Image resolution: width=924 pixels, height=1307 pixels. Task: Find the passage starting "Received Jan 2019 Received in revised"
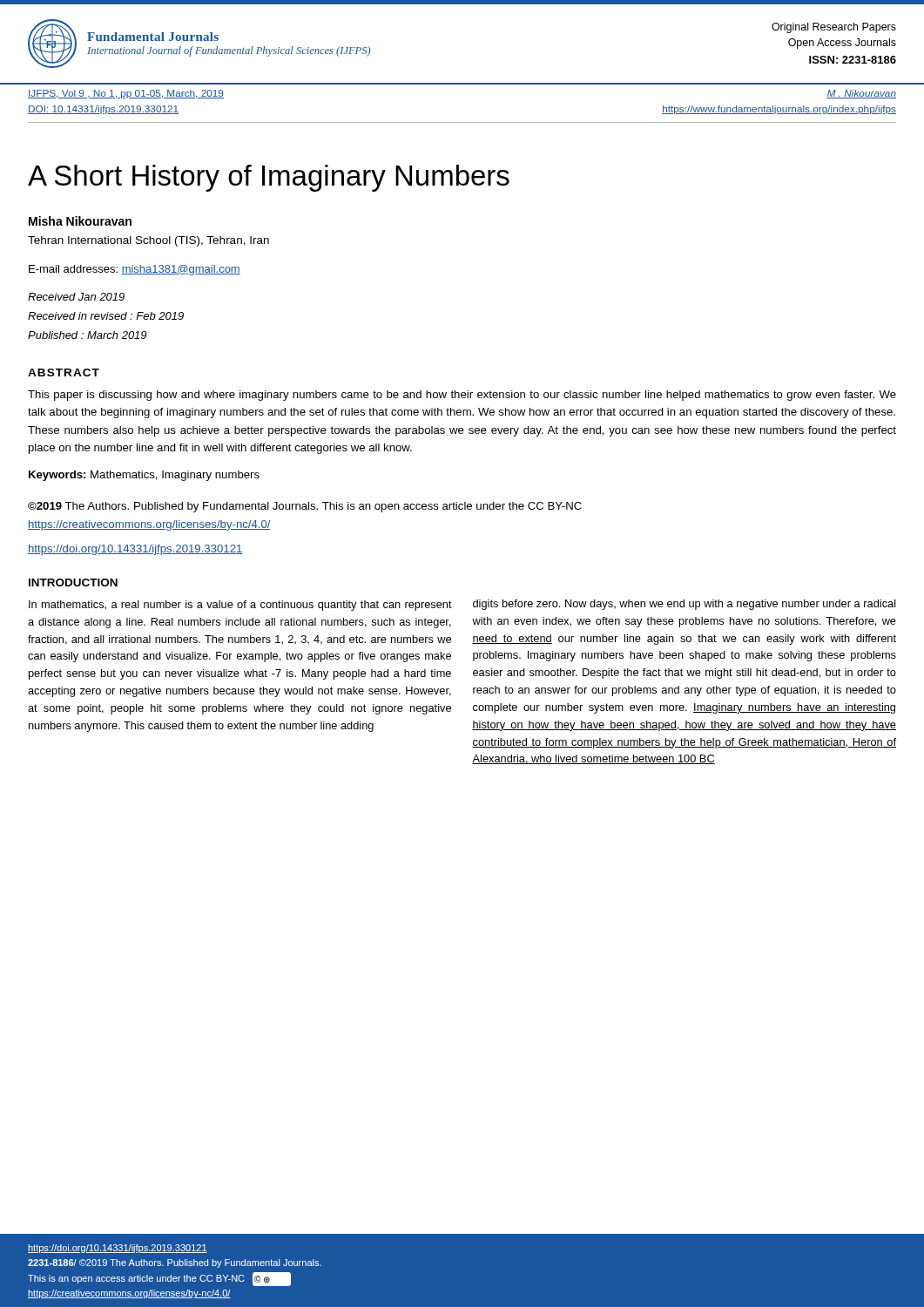click(x=106, y=316)
